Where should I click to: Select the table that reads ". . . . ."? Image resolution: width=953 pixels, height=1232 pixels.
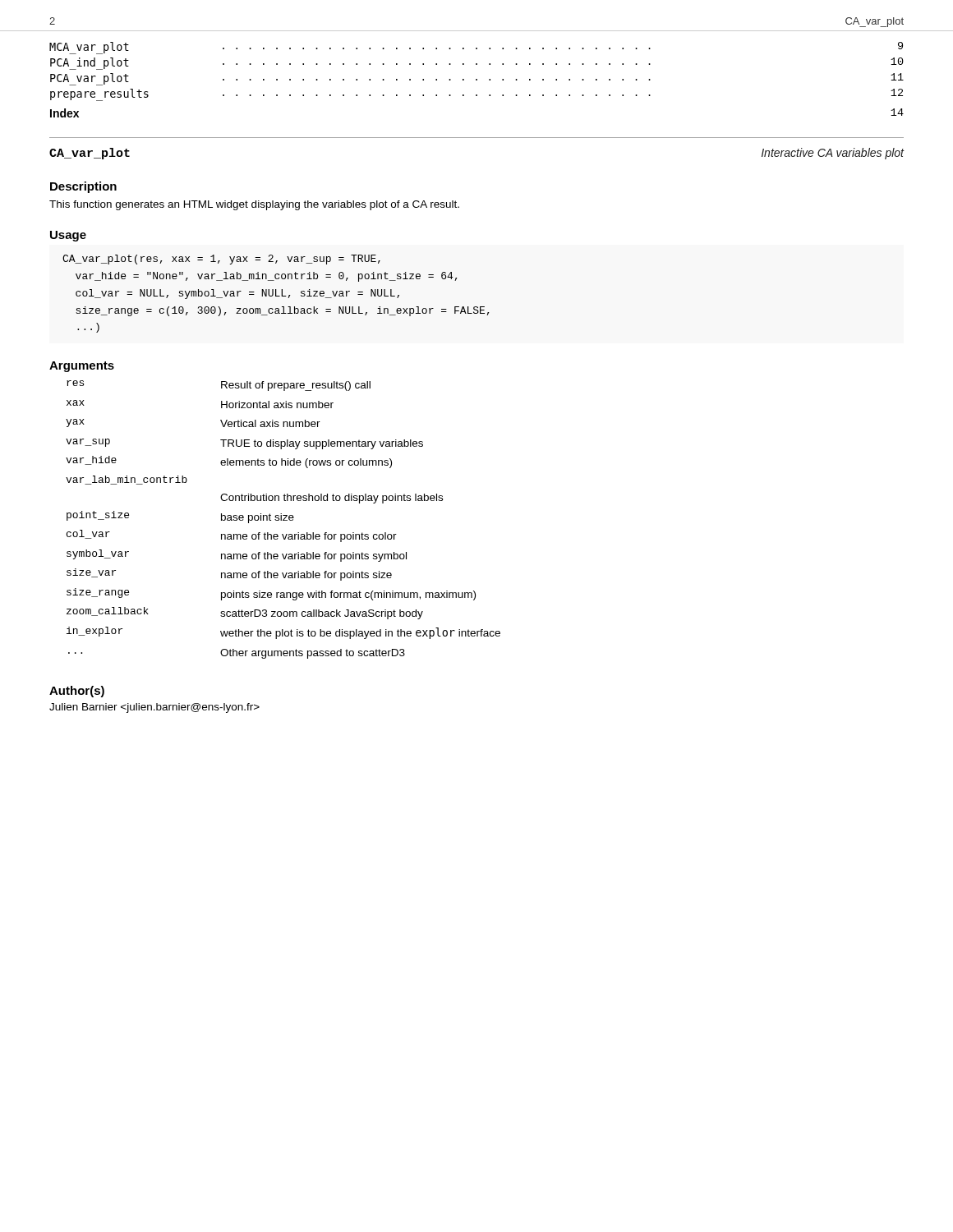pos(476,67)
